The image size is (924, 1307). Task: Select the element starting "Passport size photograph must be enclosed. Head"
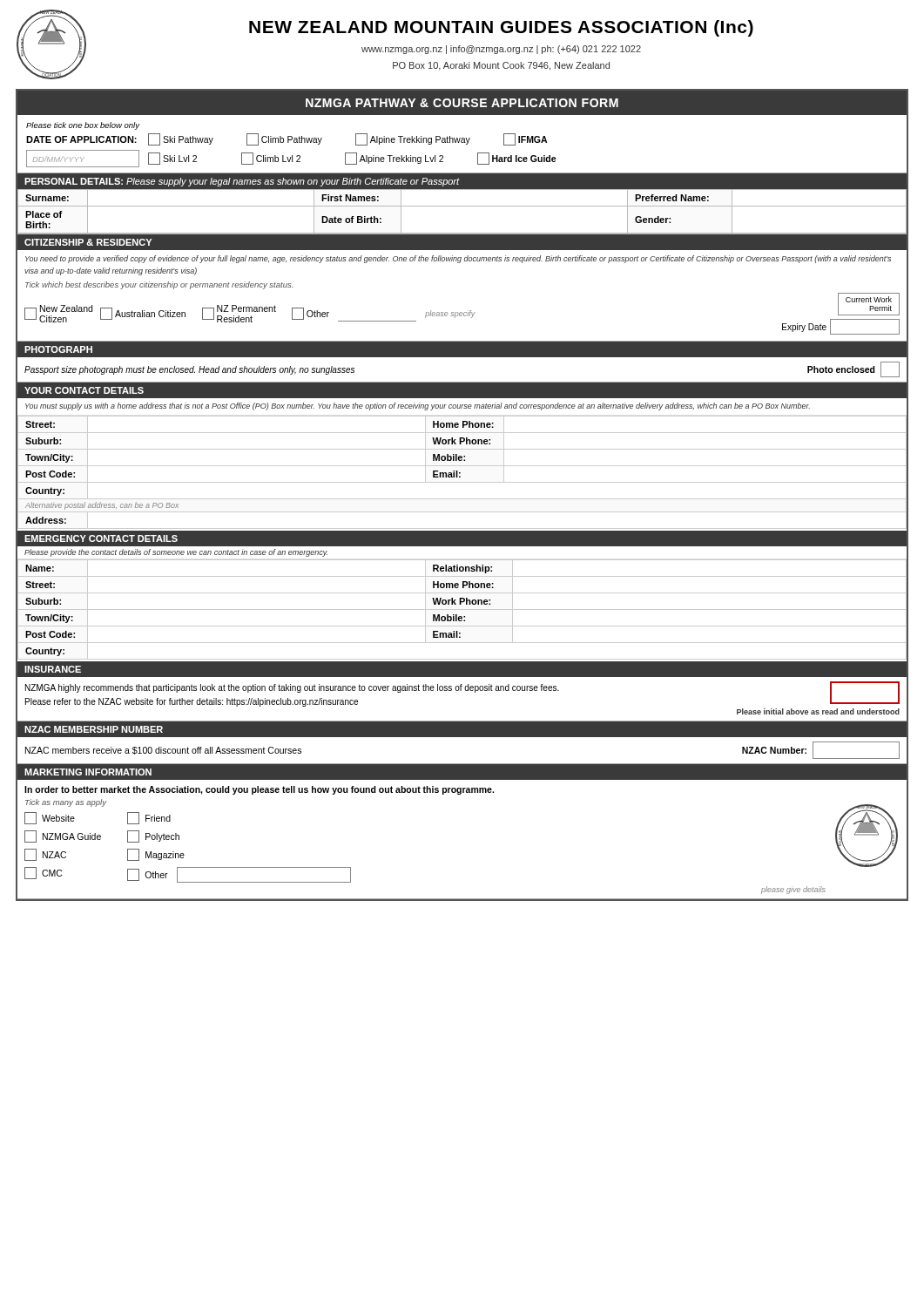pyautogui.click(x=190, y=369)
